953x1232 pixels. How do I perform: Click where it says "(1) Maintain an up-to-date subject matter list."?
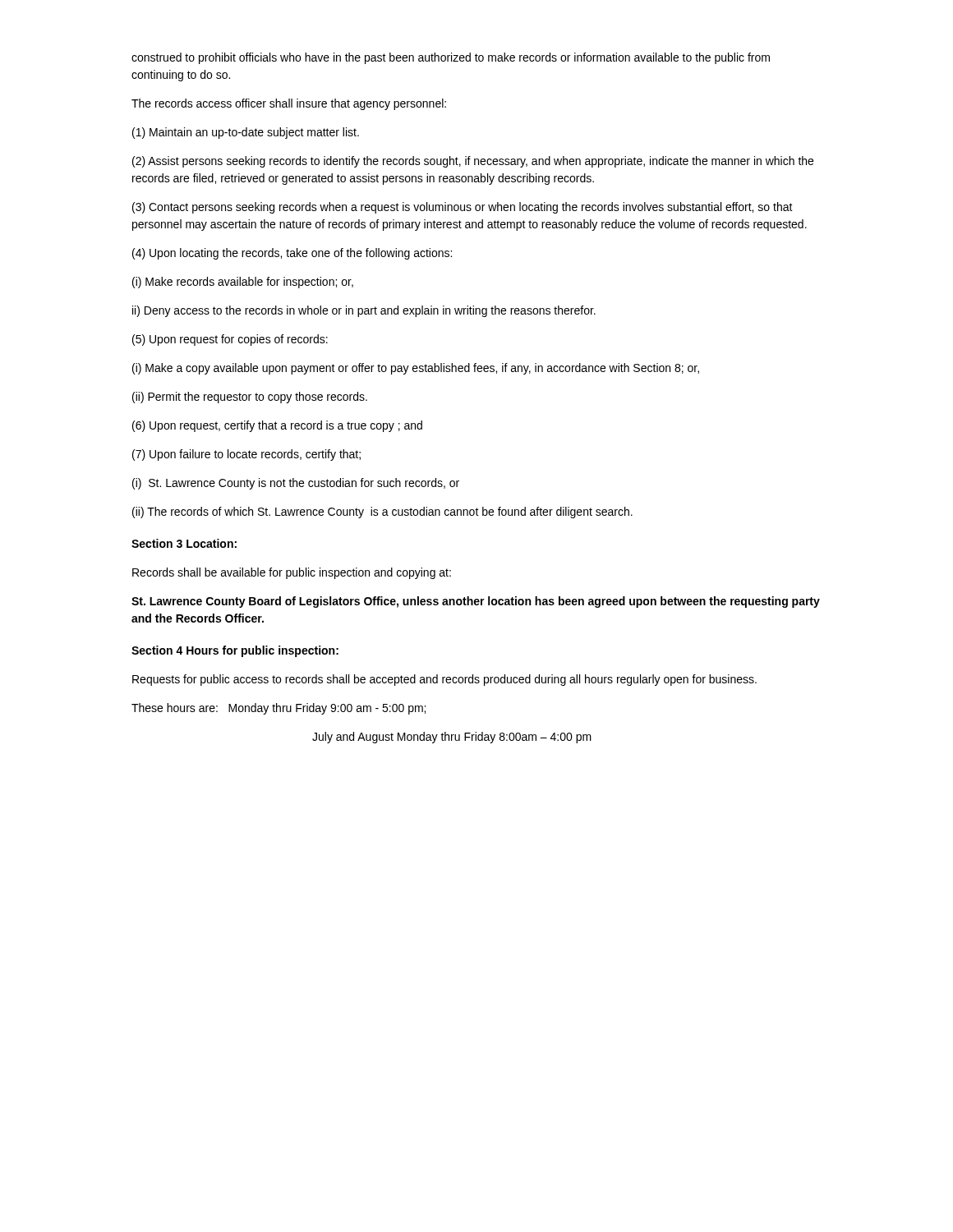click(x=246, y=132)
